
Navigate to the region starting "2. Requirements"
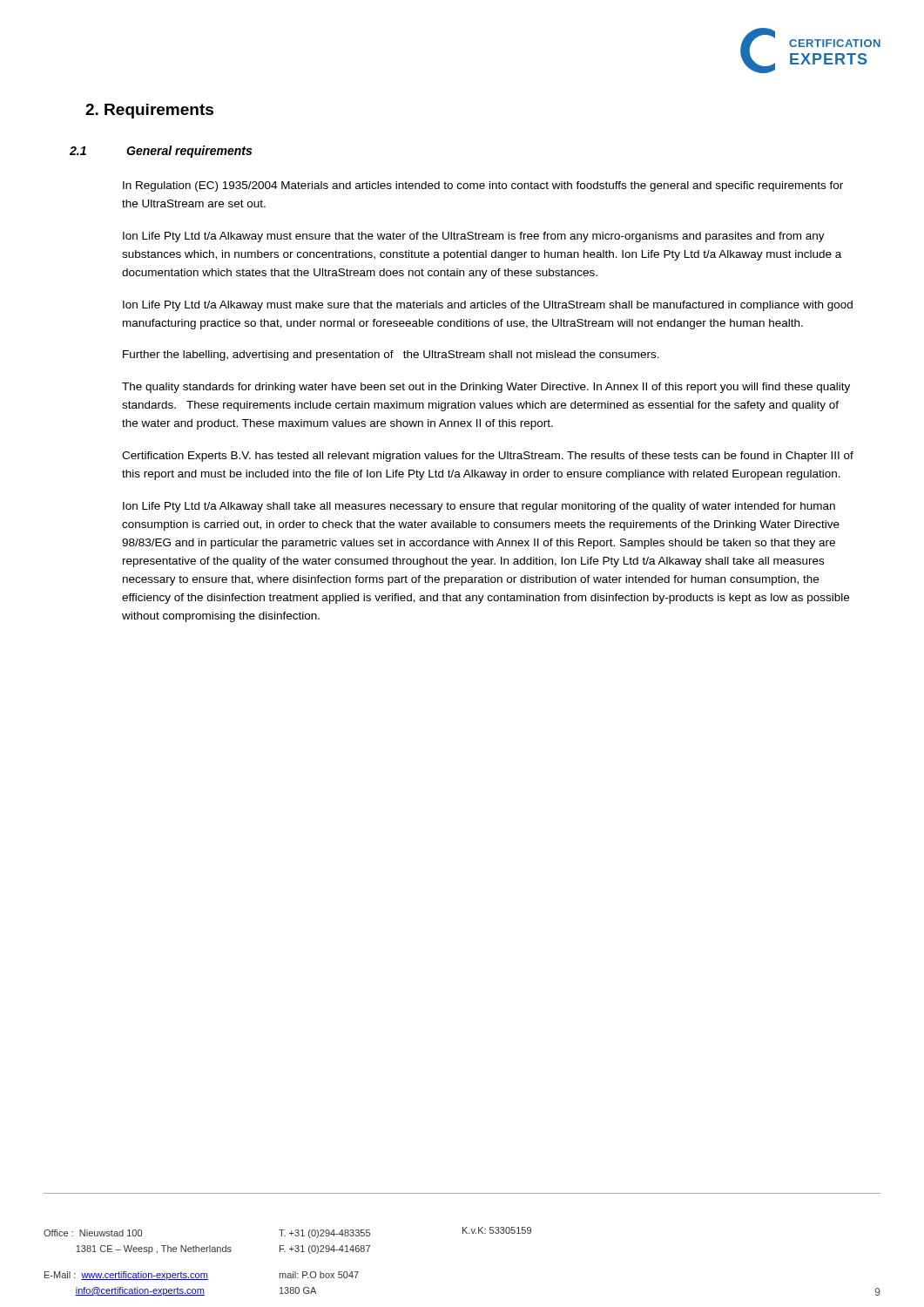click(x=150, y=109)
